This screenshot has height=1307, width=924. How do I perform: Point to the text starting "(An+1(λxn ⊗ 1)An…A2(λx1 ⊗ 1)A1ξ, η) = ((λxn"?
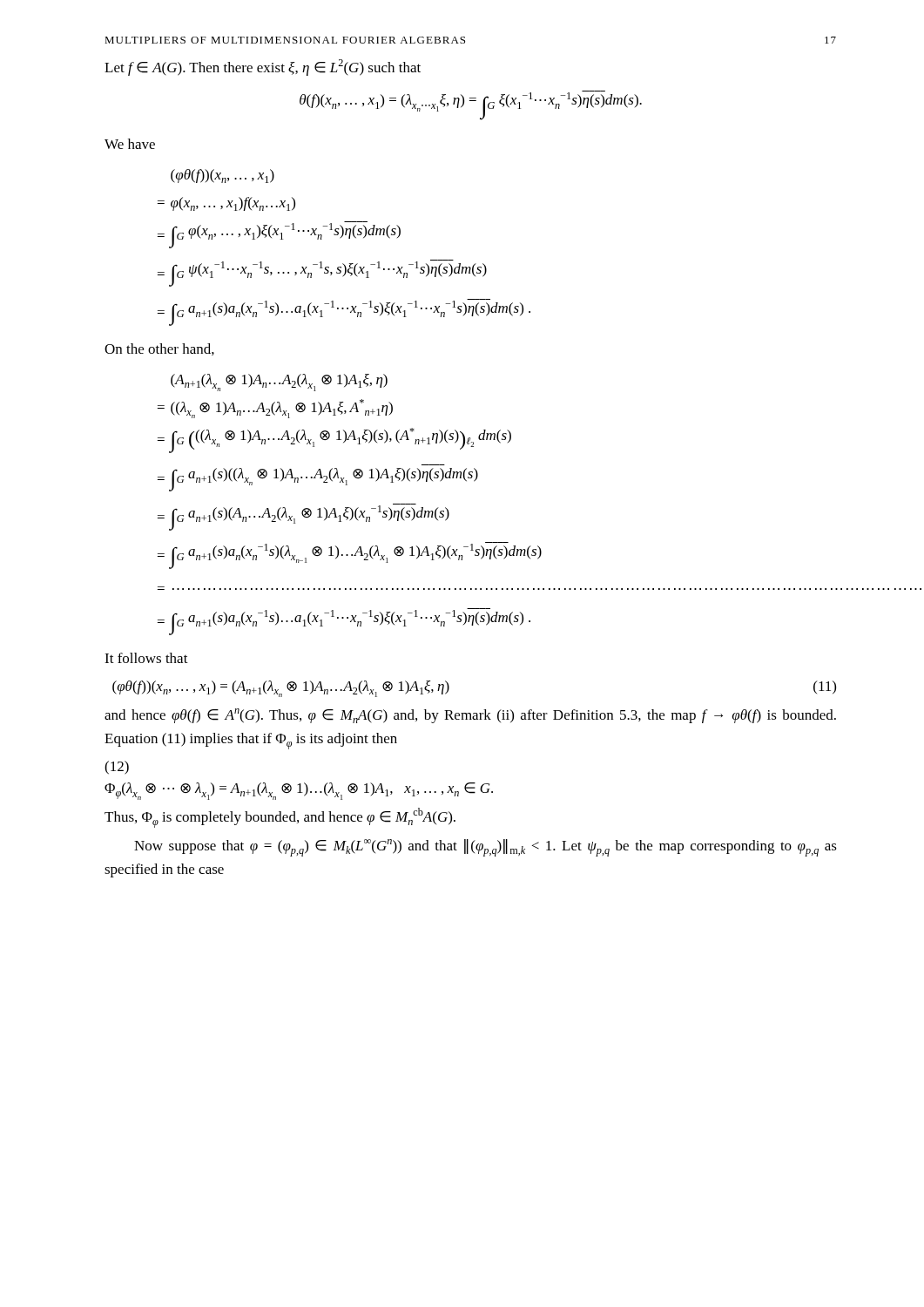coord(279,383)
